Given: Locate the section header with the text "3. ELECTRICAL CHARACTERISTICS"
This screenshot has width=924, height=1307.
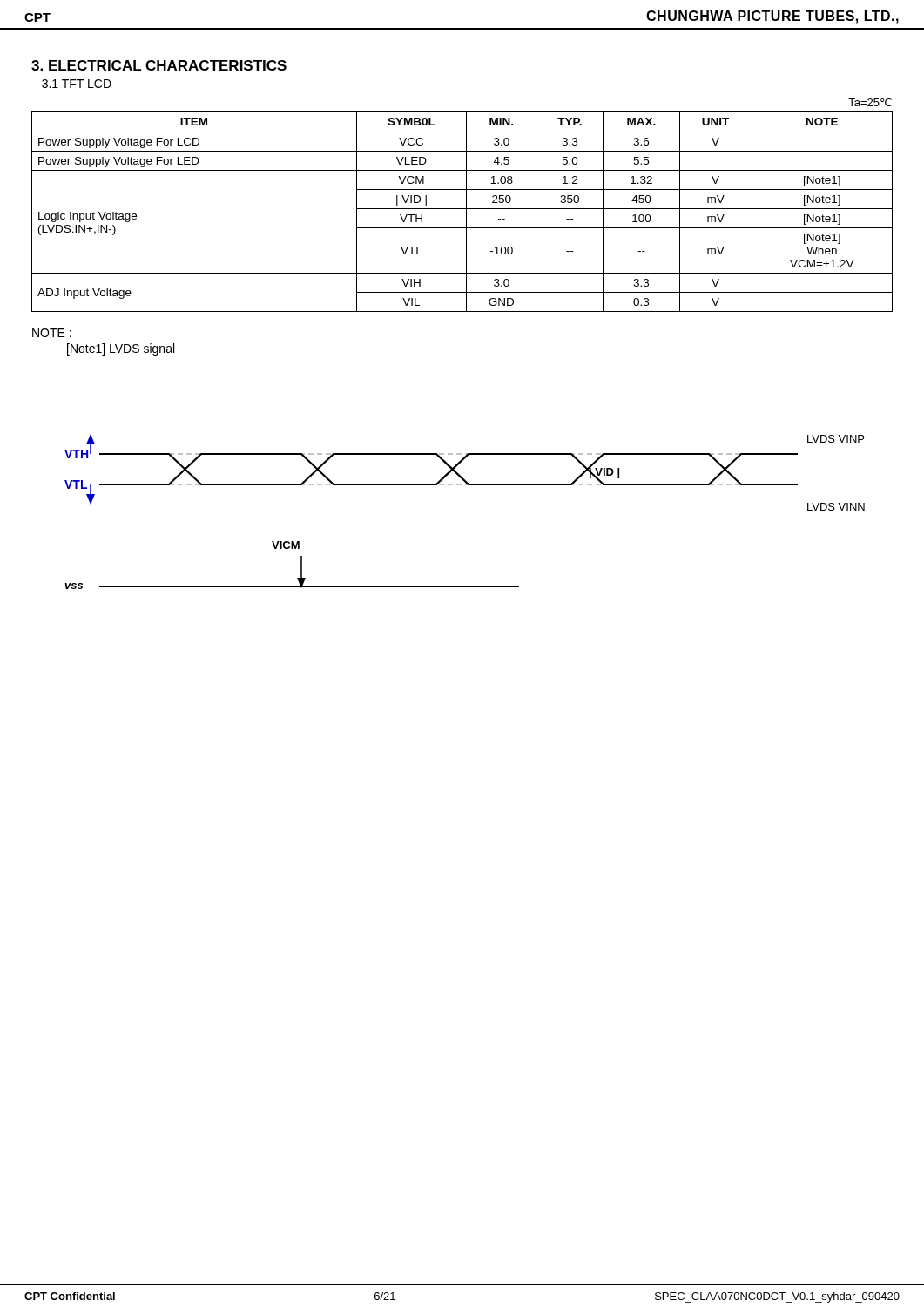Looking at the screenshot, I should click(159, 66).
